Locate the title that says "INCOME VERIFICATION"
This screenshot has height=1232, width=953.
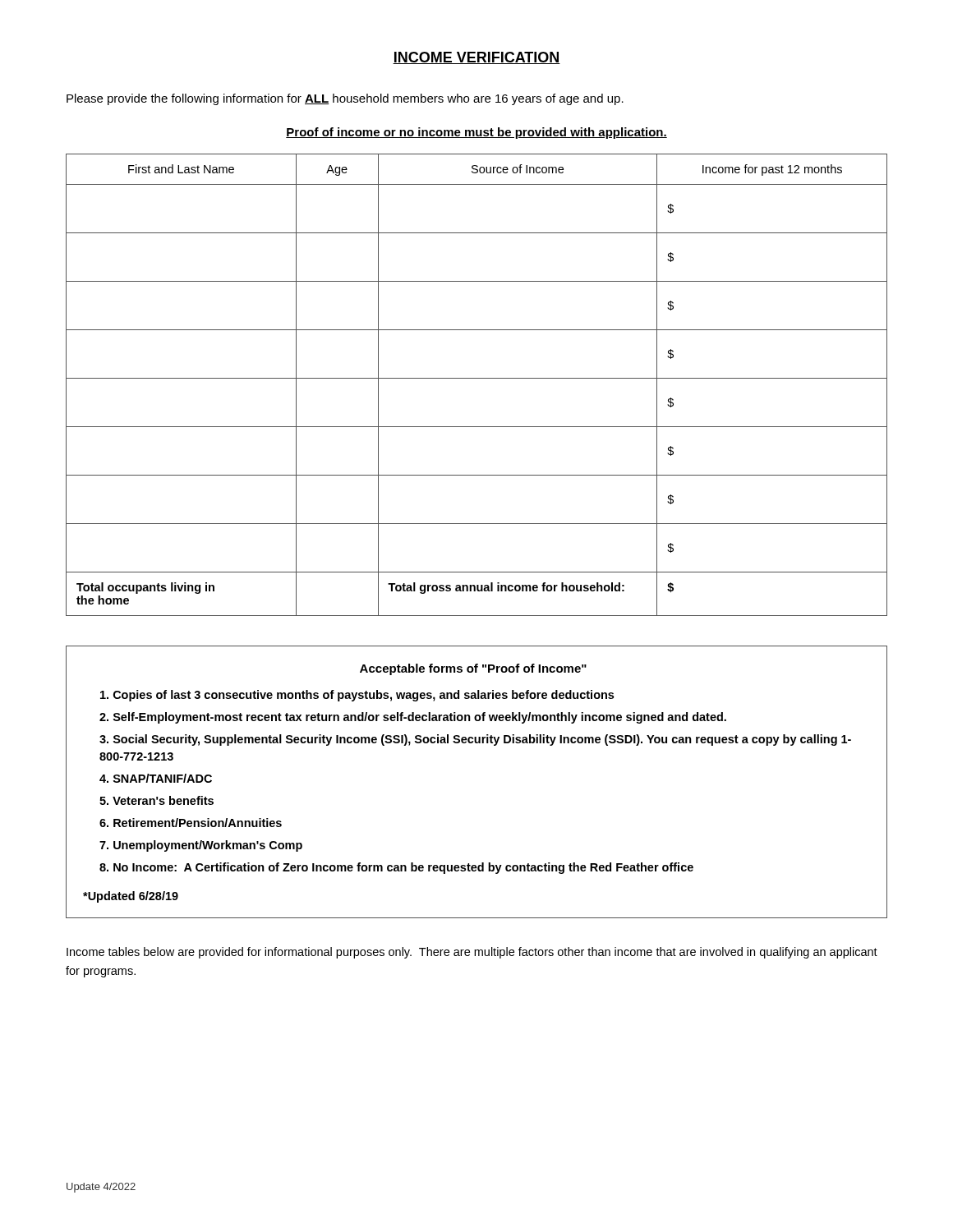476,57
